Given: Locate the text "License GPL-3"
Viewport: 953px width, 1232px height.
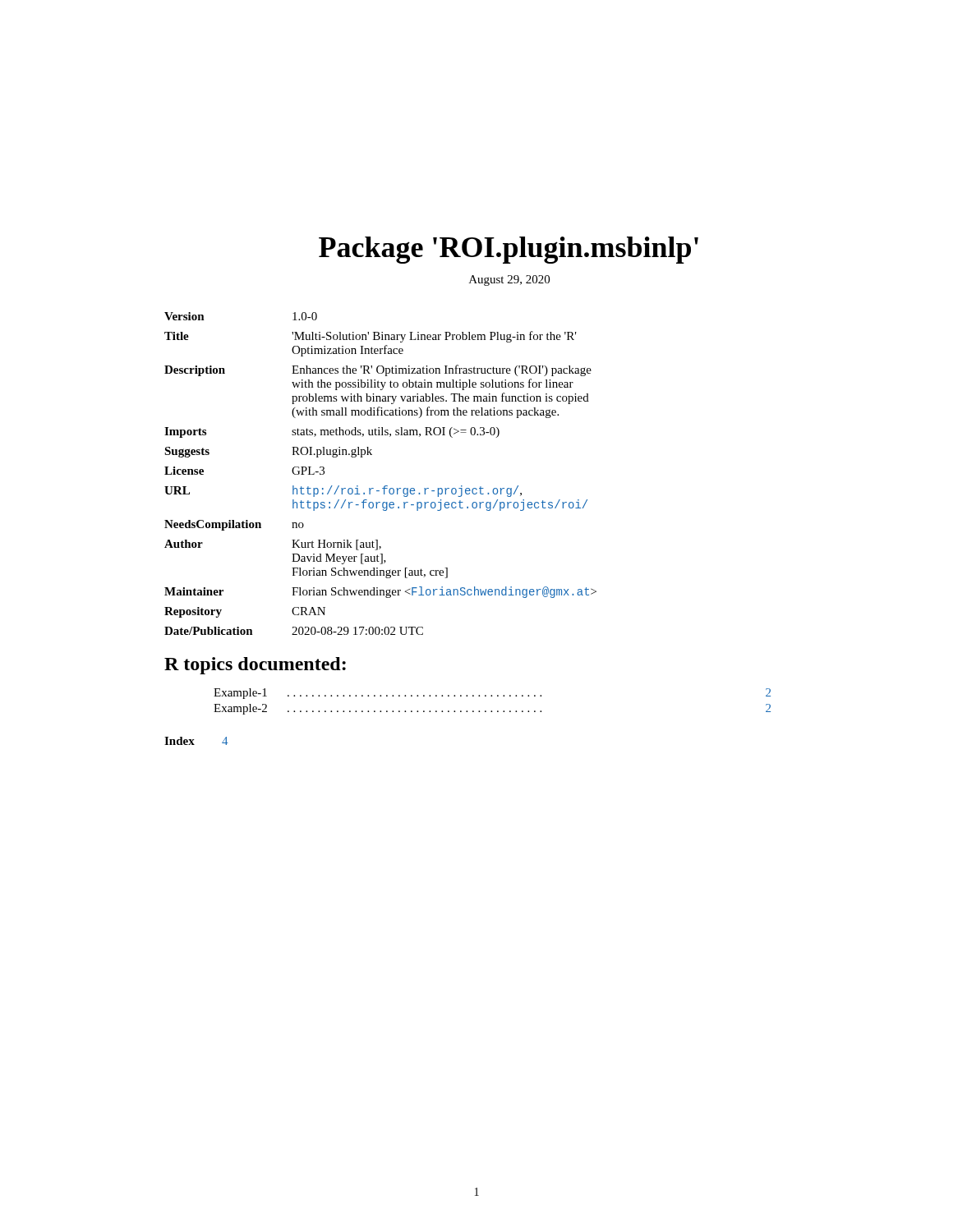Looking at the screenshot, I should (x=175, y=470).
